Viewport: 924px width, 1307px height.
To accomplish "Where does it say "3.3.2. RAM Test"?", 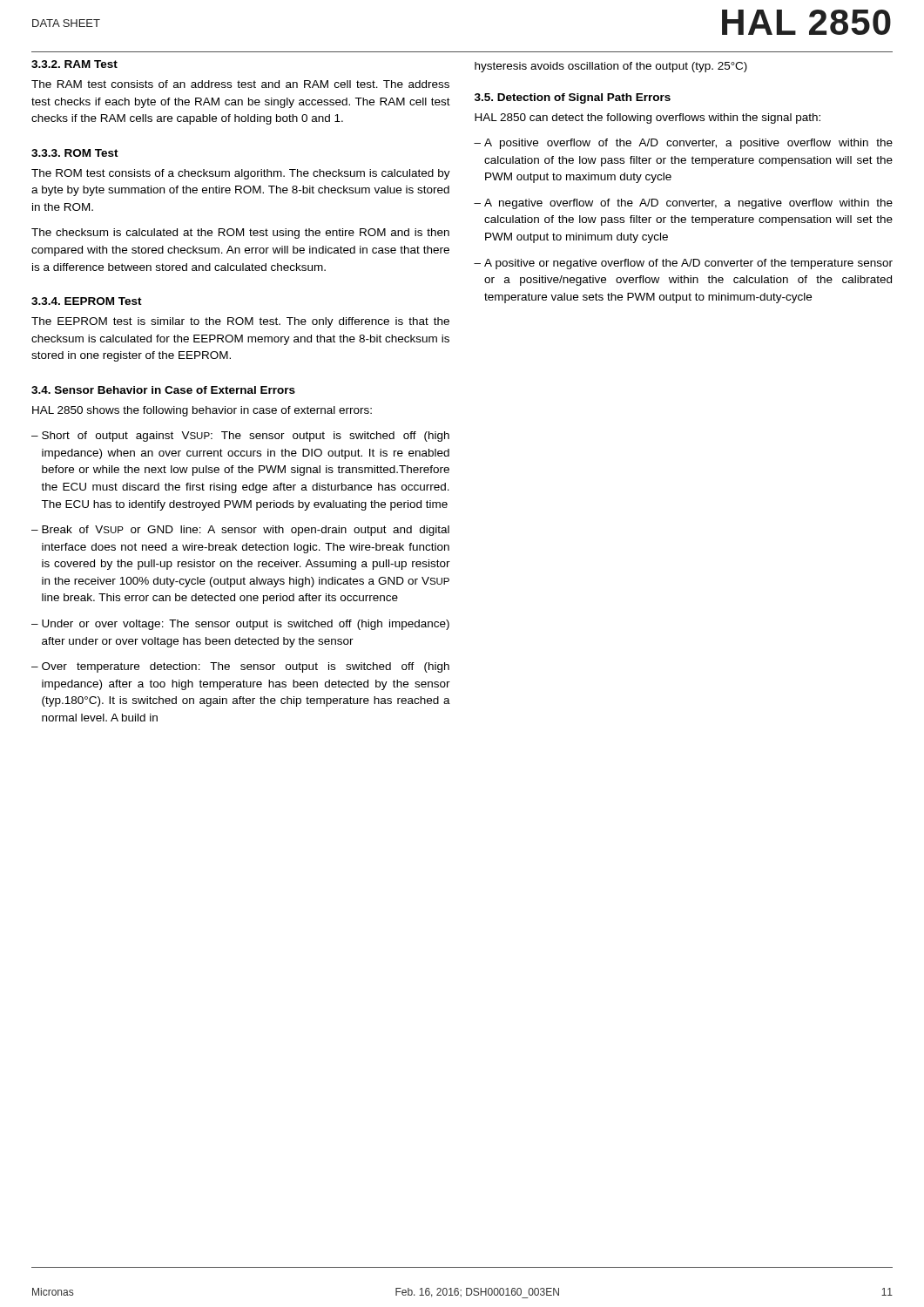I will [x=74, y=64].
